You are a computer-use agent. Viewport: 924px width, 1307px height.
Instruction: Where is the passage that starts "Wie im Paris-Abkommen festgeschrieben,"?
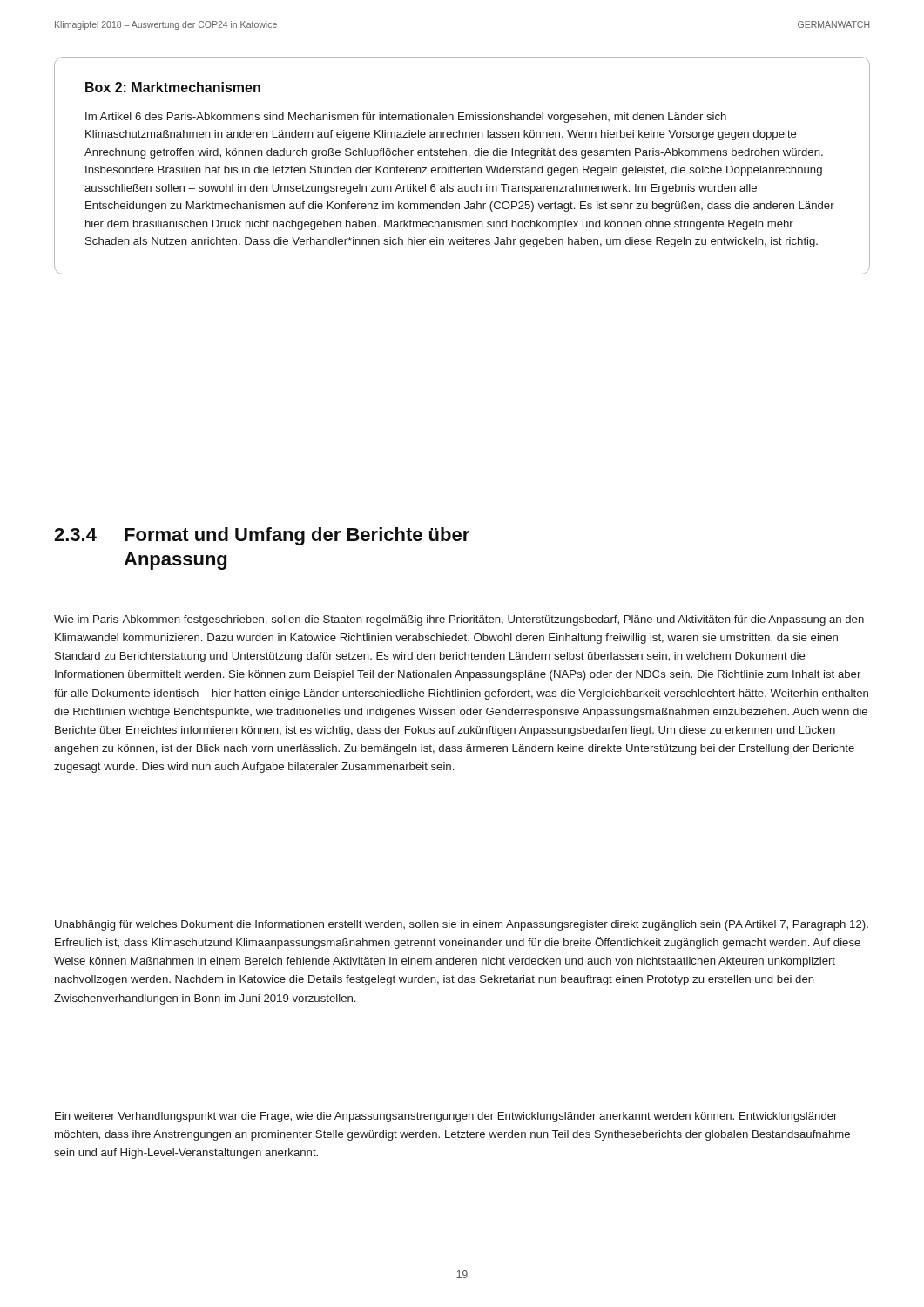coord(461,693)
